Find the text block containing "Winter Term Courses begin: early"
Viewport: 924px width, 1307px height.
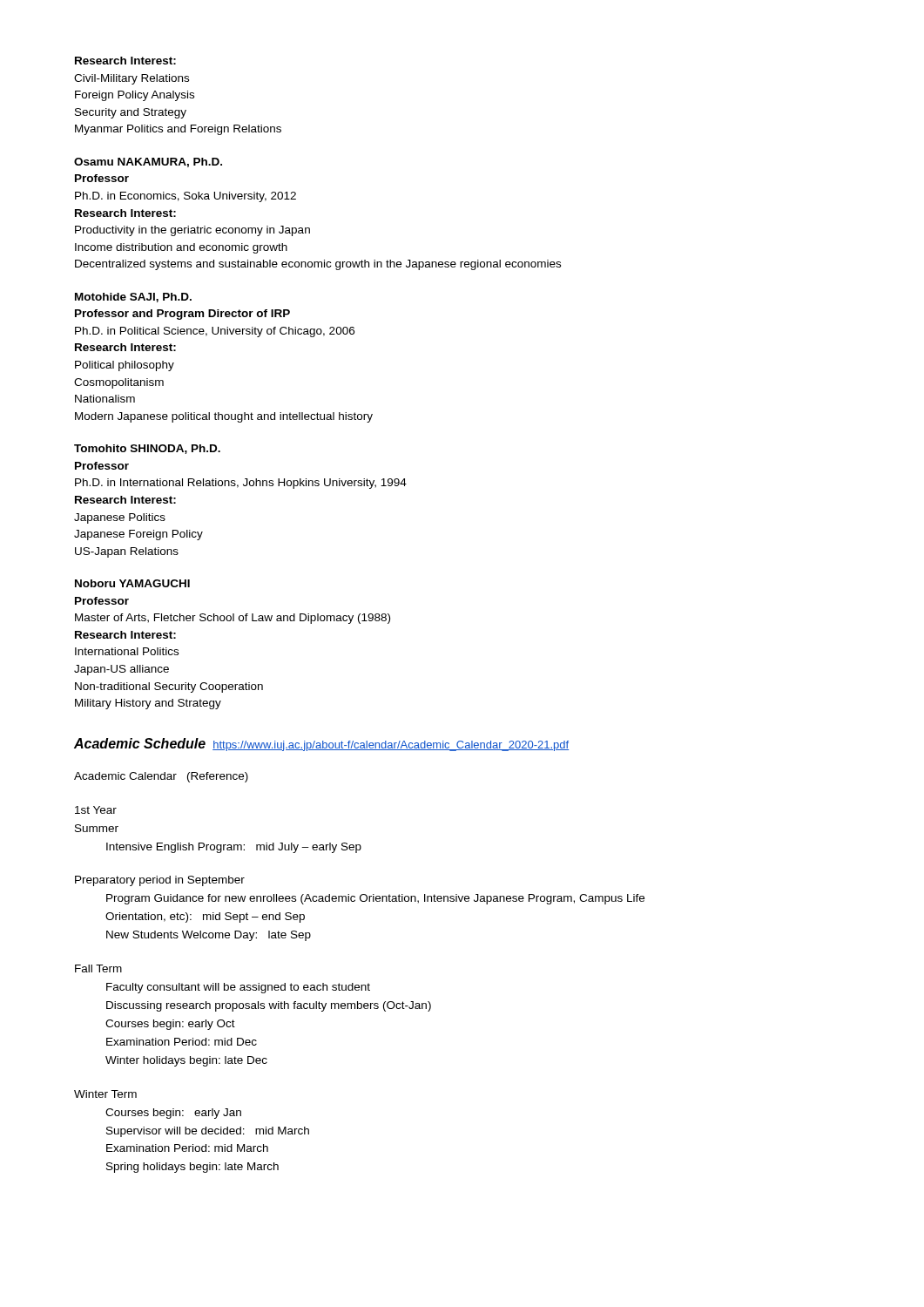[x=105, y=1094]
